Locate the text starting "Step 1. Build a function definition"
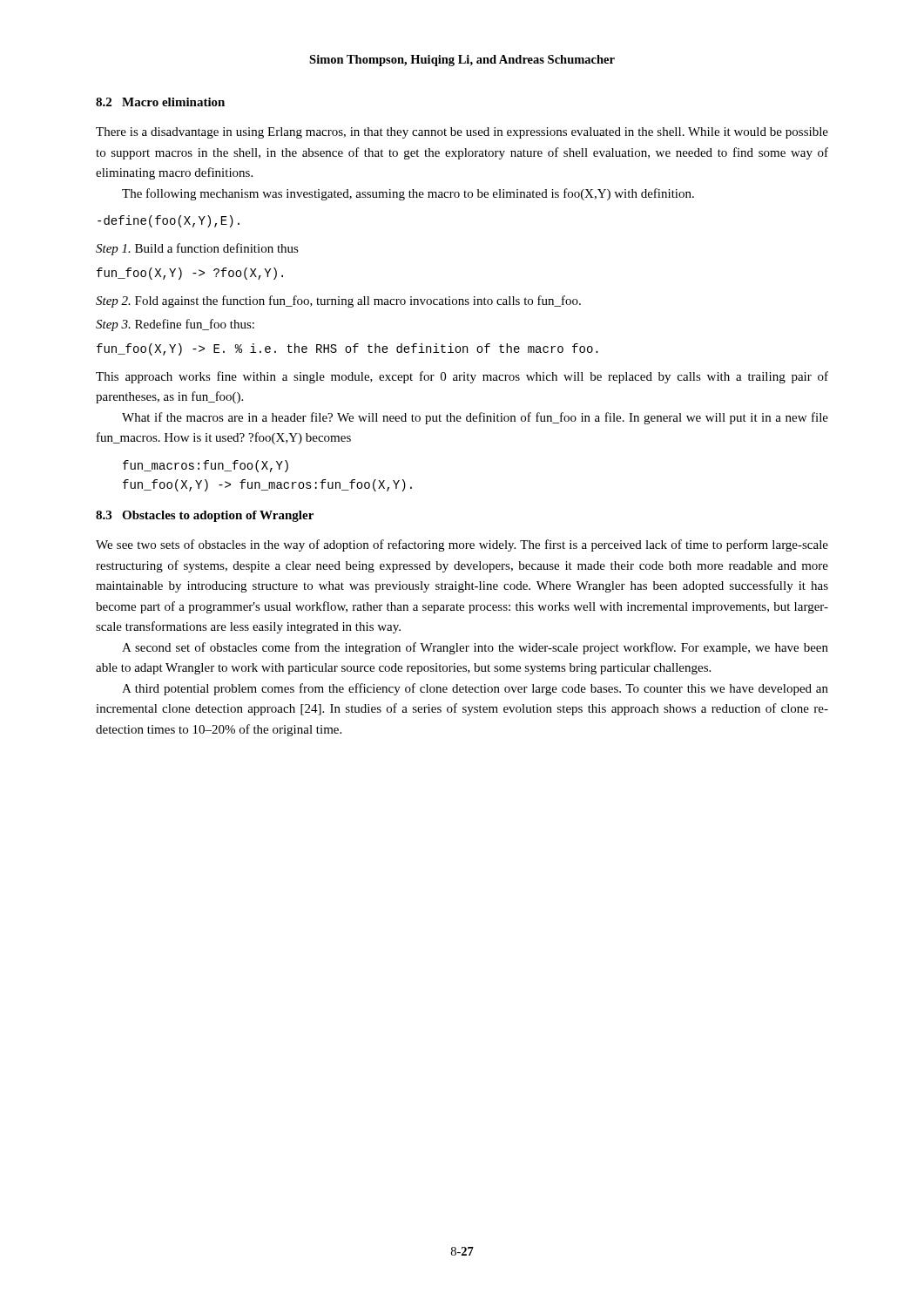The image size is (924, 1307). [x=197, y=249]
